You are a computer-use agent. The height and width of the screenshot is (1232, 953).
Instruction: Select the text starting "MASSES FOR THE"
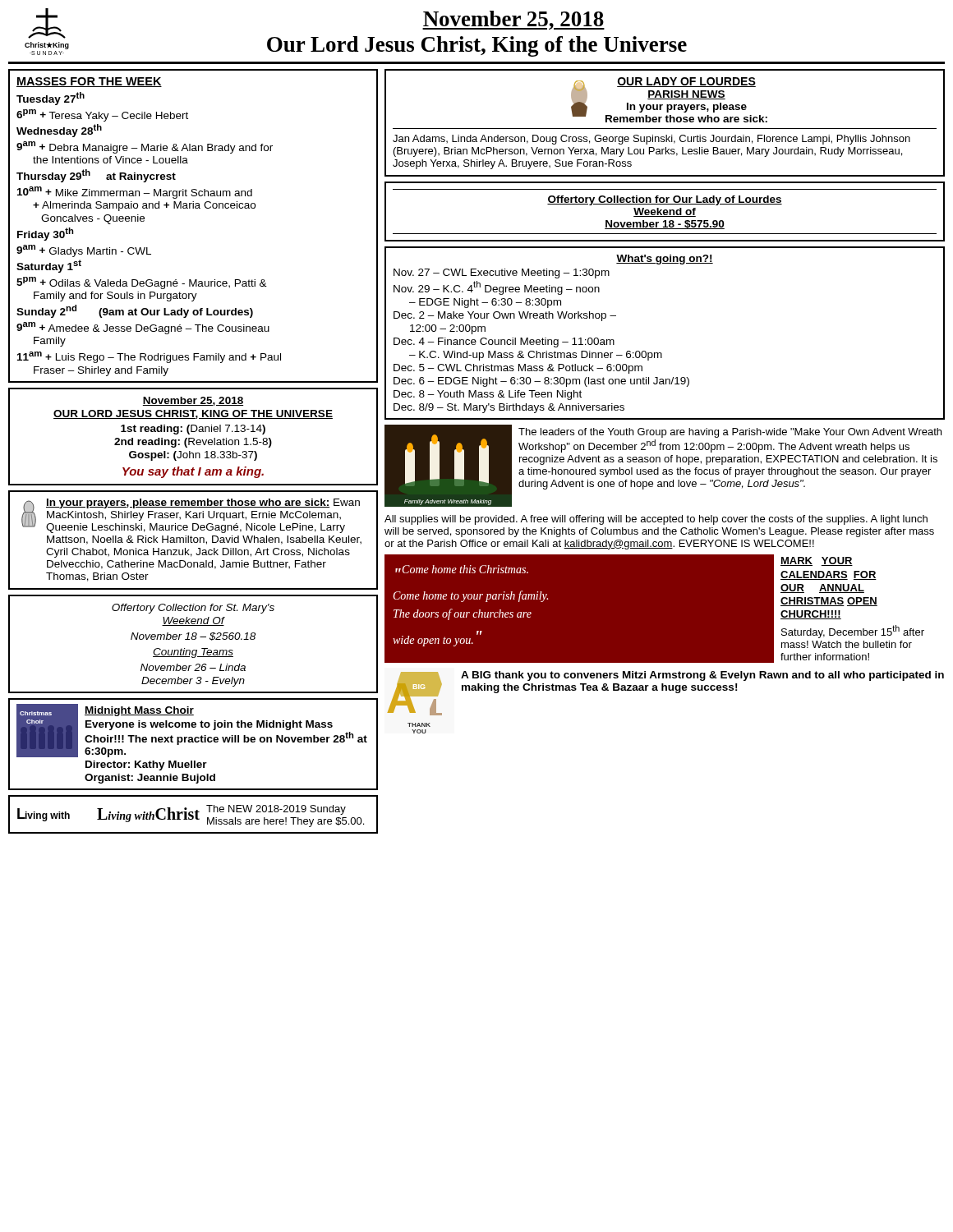coord(89,82)
